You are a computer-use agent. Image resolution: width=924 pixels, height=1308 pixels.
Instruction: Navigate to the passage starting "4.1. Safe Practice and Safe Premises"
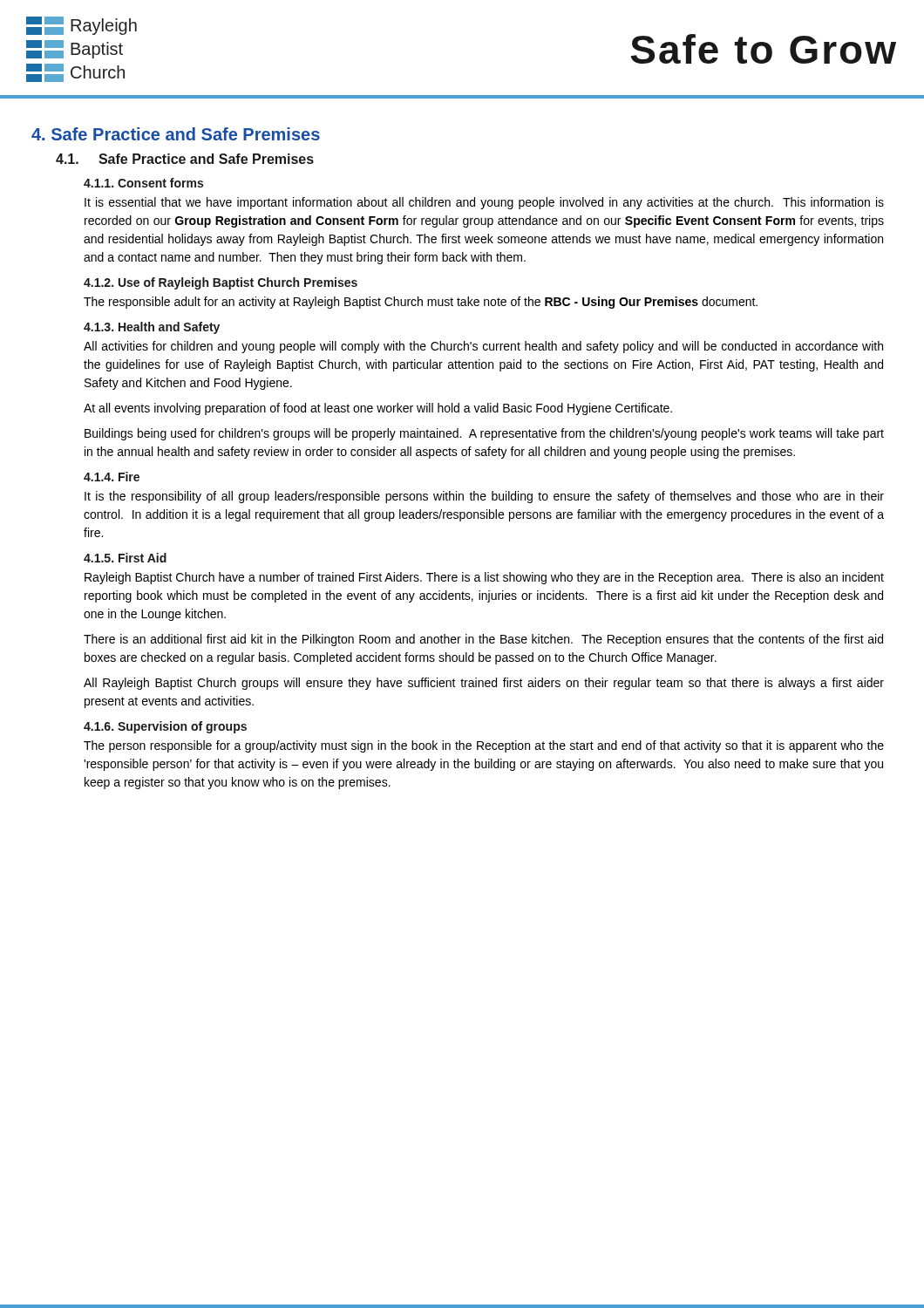tap(185, 159)
